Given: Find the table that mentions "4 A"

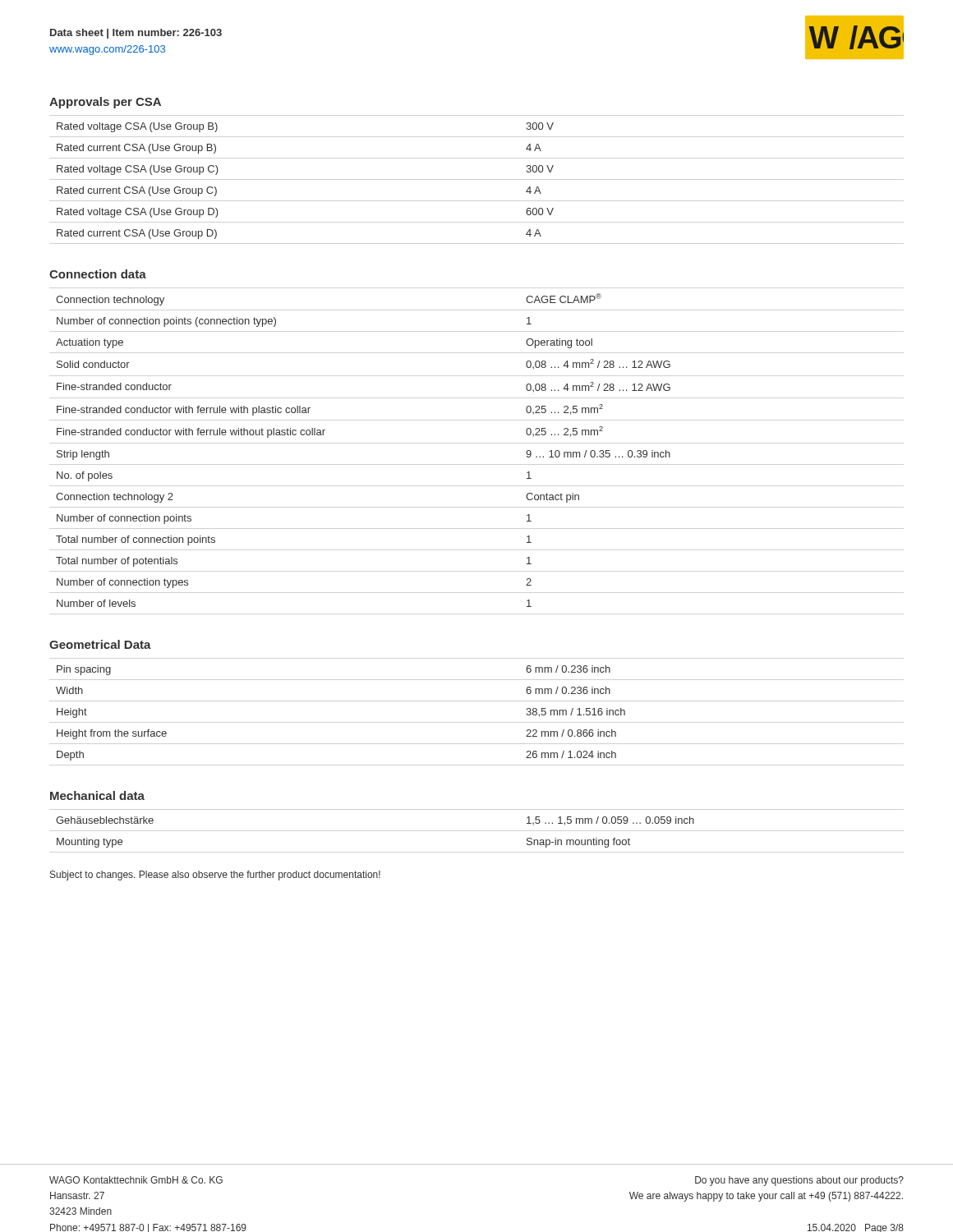Looking at the screenshot, I should pyautogui.click(x=476, y=179).
